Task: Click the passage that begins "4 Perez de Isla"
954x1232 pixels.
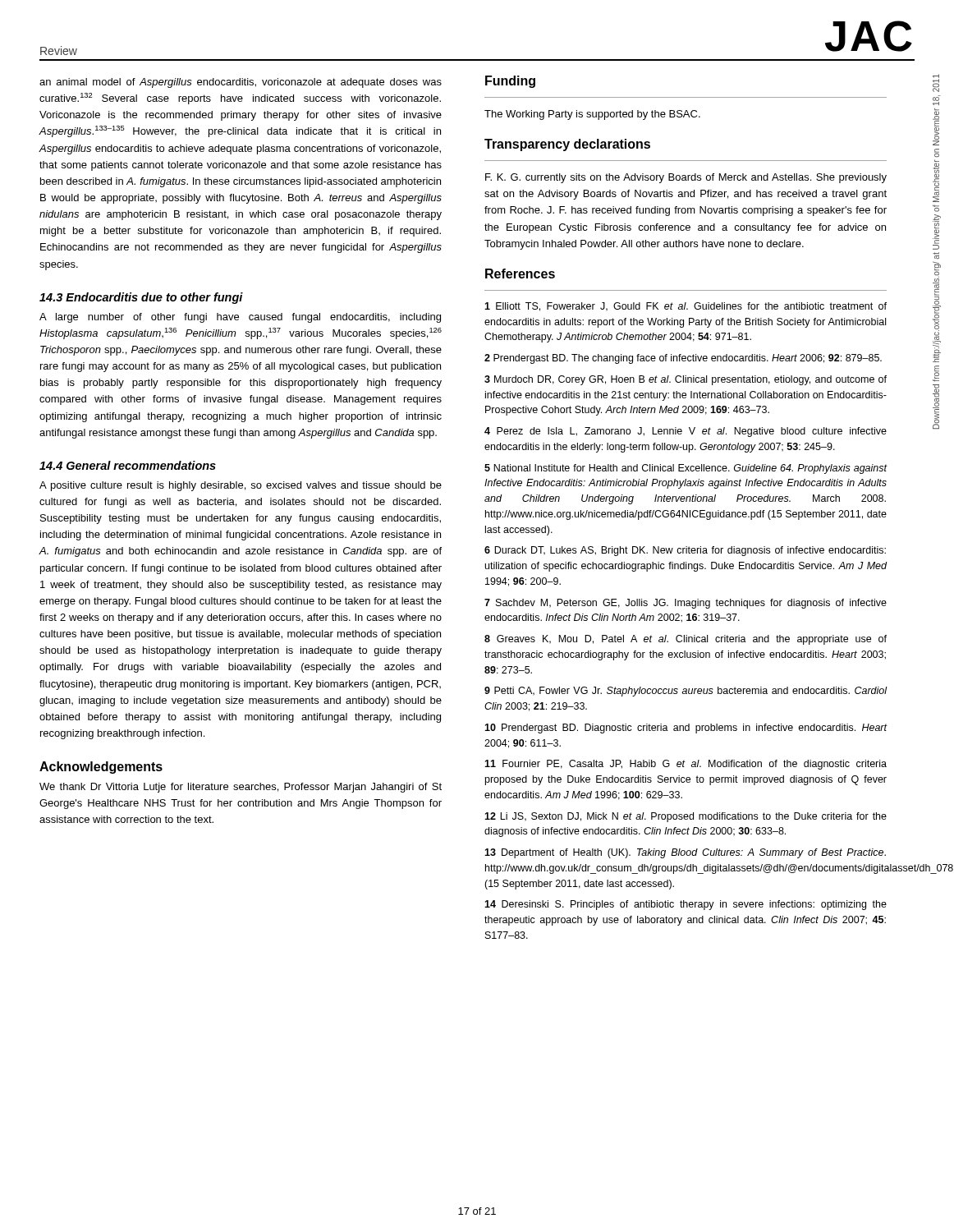Action: point(685,439)
